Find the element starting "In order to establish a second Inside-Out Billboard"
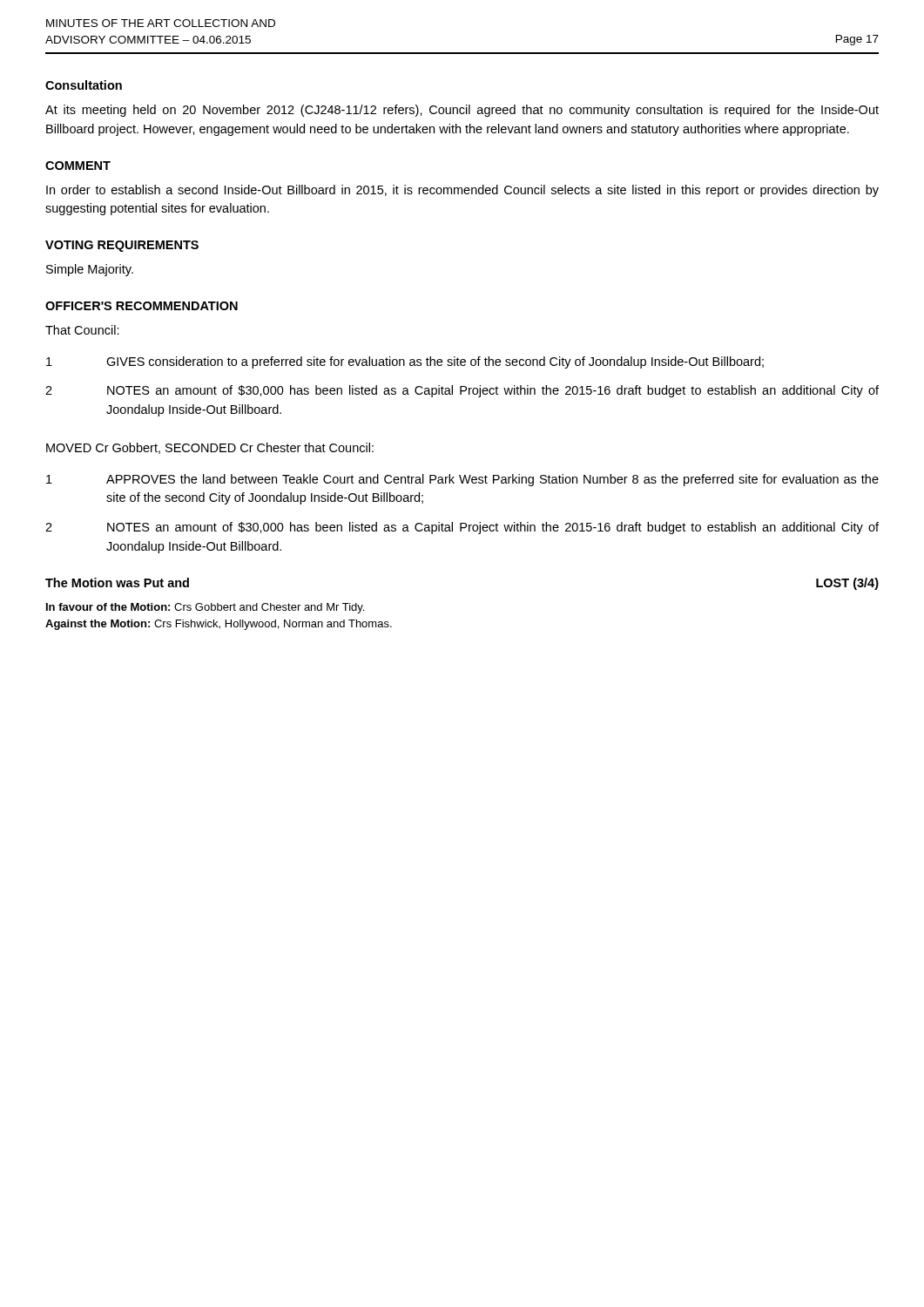This screenshot has width=924, height=1307. click(x=462, y=199)
